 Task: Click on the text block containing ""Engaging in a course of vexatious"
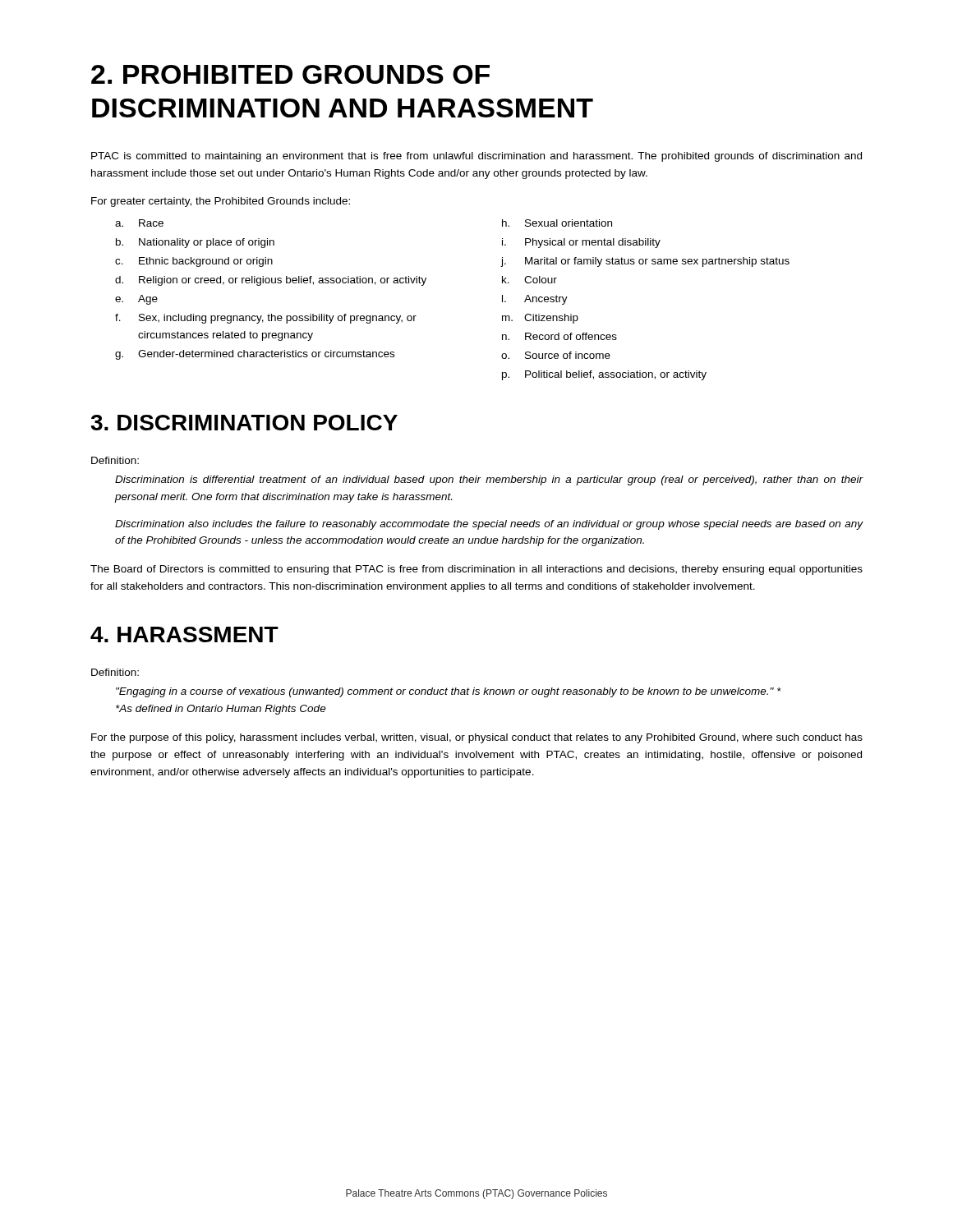click(x=448, y=700)
